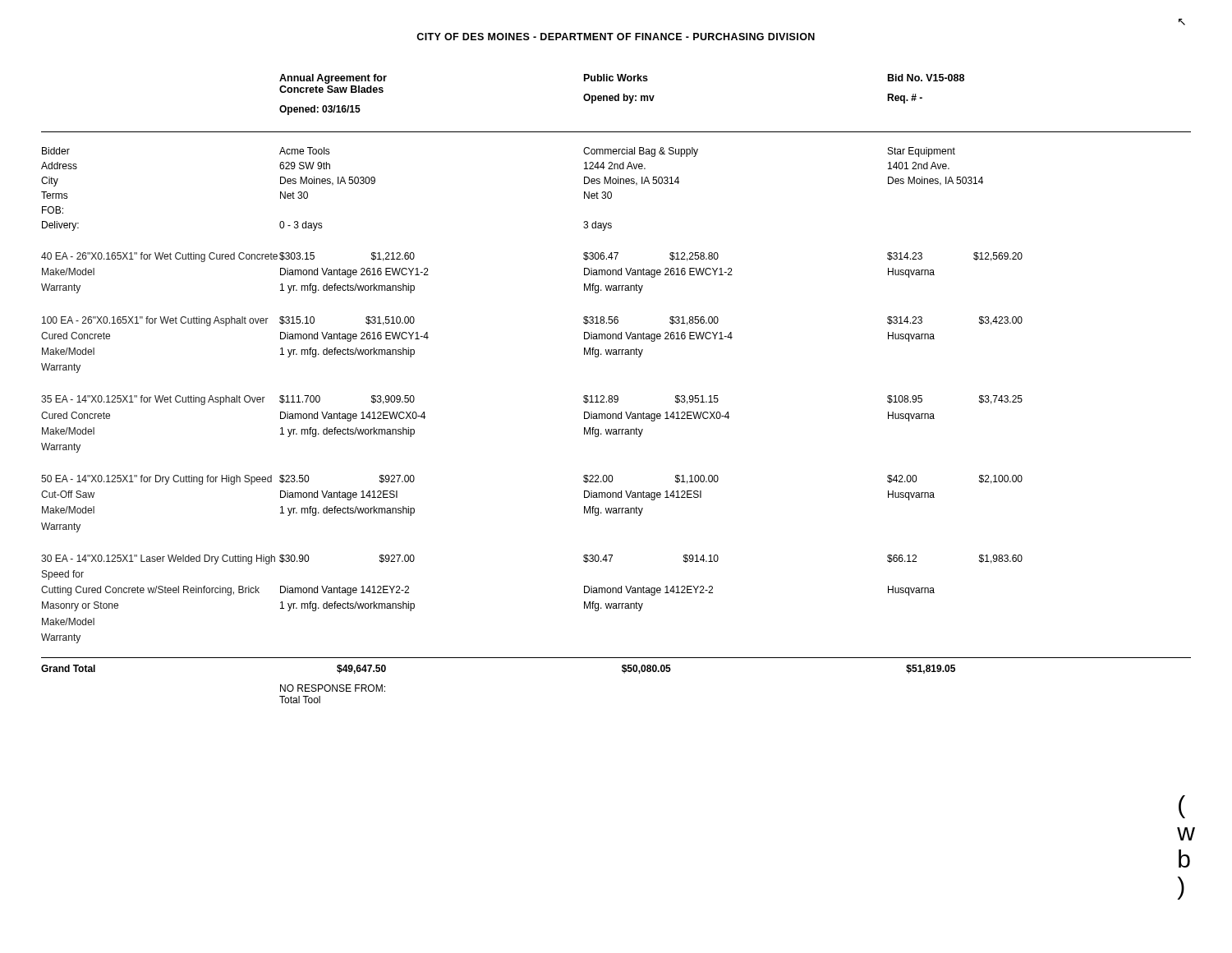Screen dimensions: 953x1232
Task: Click the passage that begins "Star Equipment 1401 2nd Ave. Des Moines,"
Action: click(935, 188)
